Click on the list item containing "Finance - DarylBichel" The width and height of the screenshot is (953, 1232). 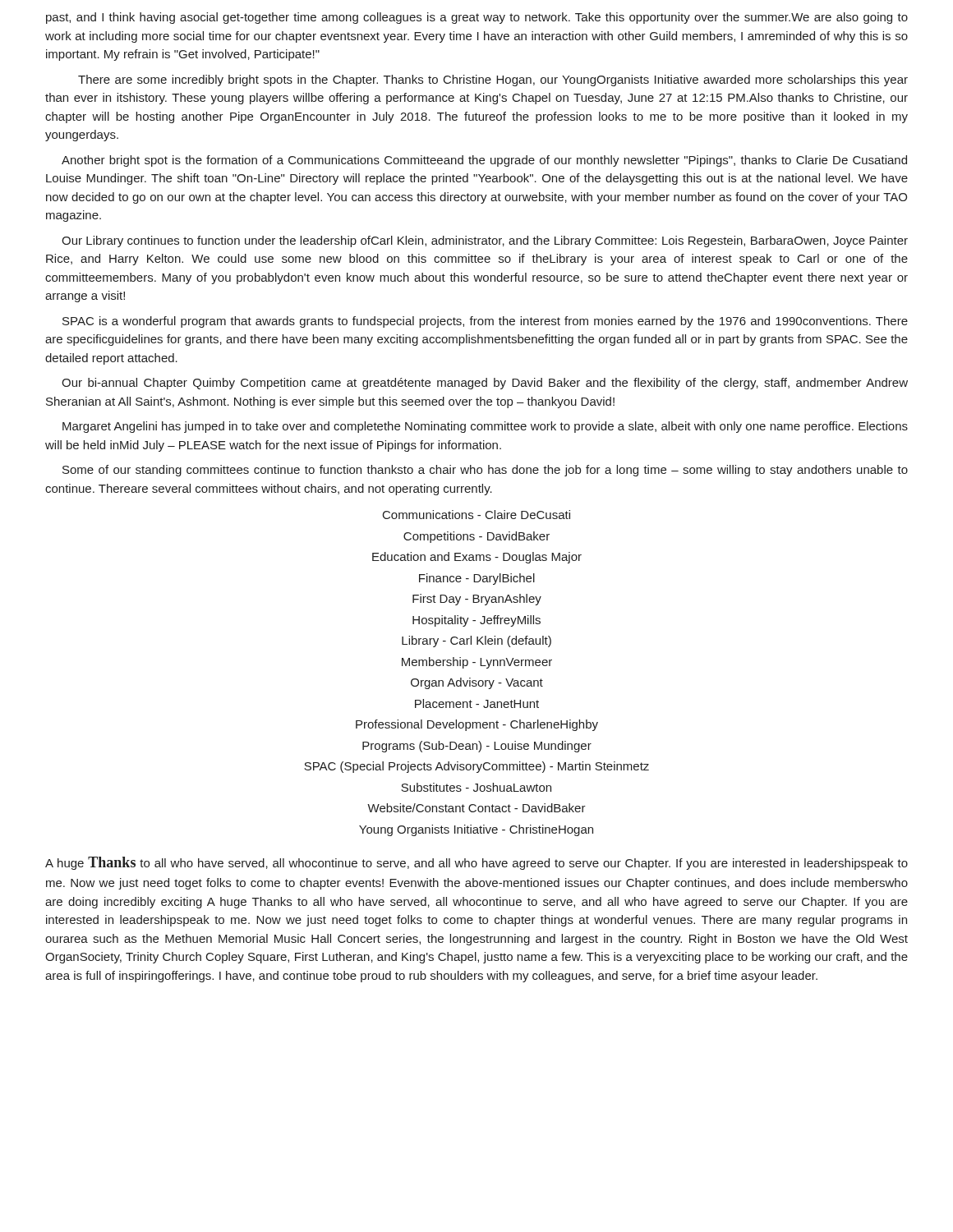pyautogui.click(x=476, y=577)
